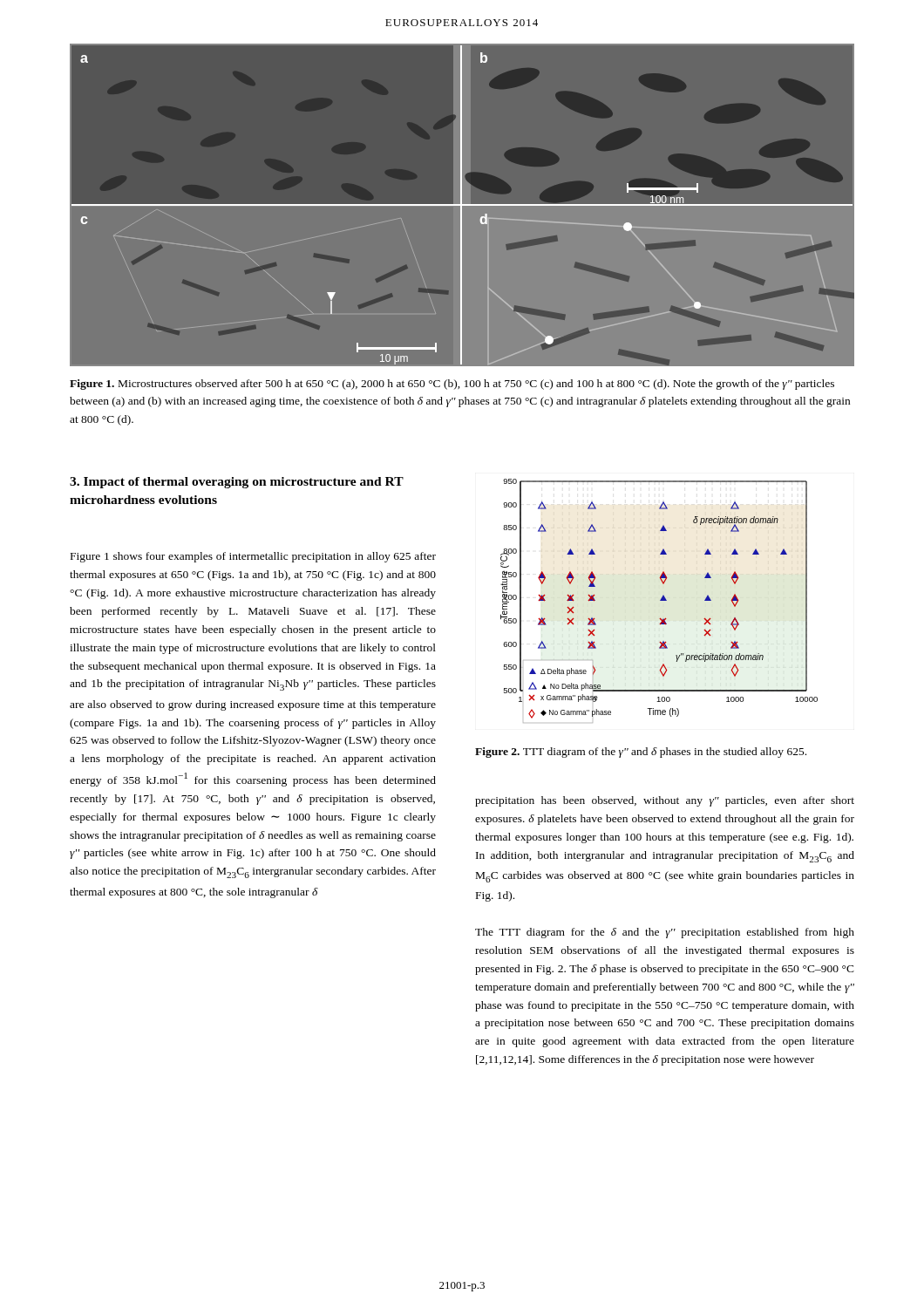Image resolution: width=924 pixels, height=1308 pixels.
Task: Locate the block of text that opens with "precipitation has been observed,"
Action: [x=665, y=930]
